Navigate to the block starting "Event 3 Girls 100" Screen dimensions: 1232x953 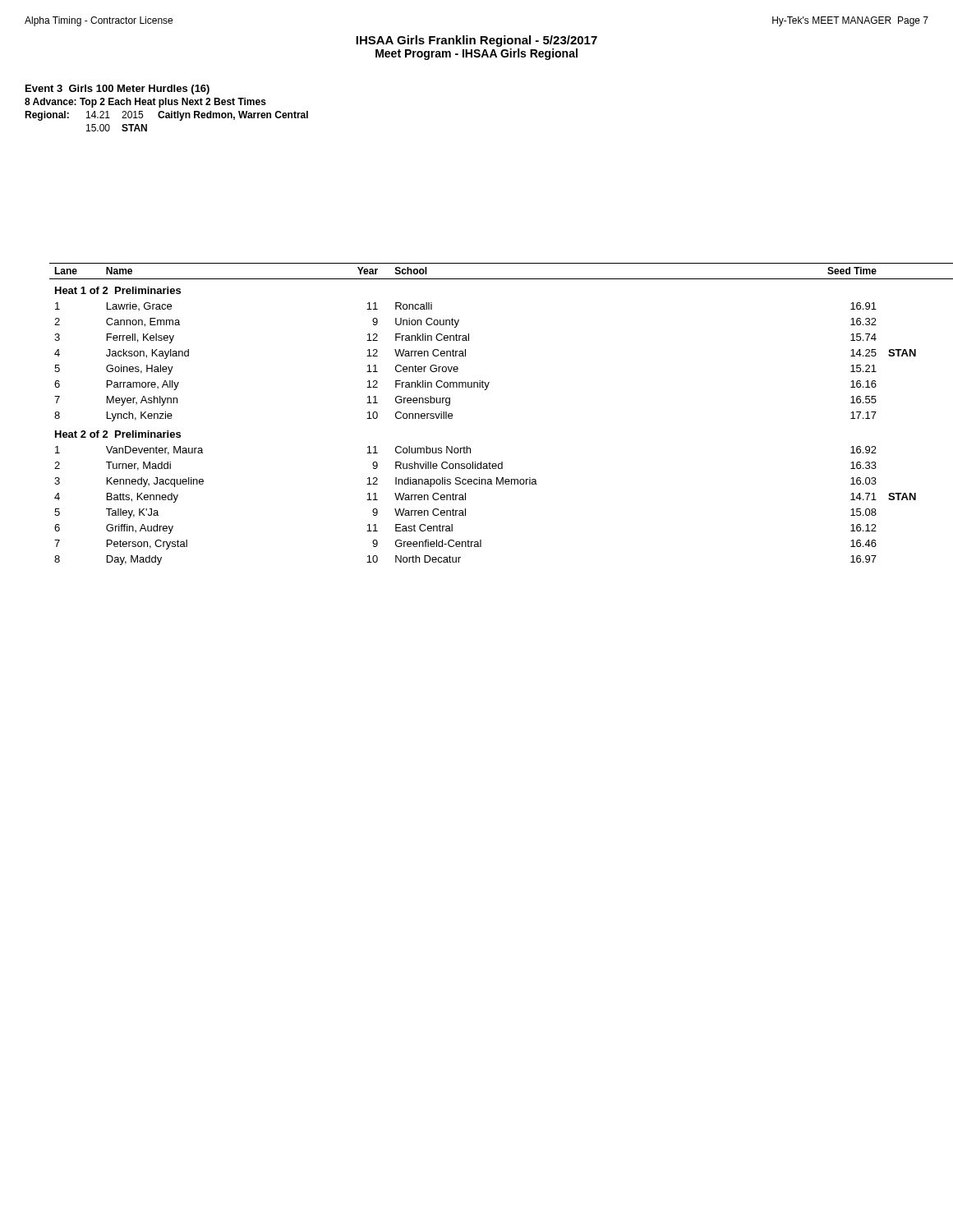click(x=167, y=108)
